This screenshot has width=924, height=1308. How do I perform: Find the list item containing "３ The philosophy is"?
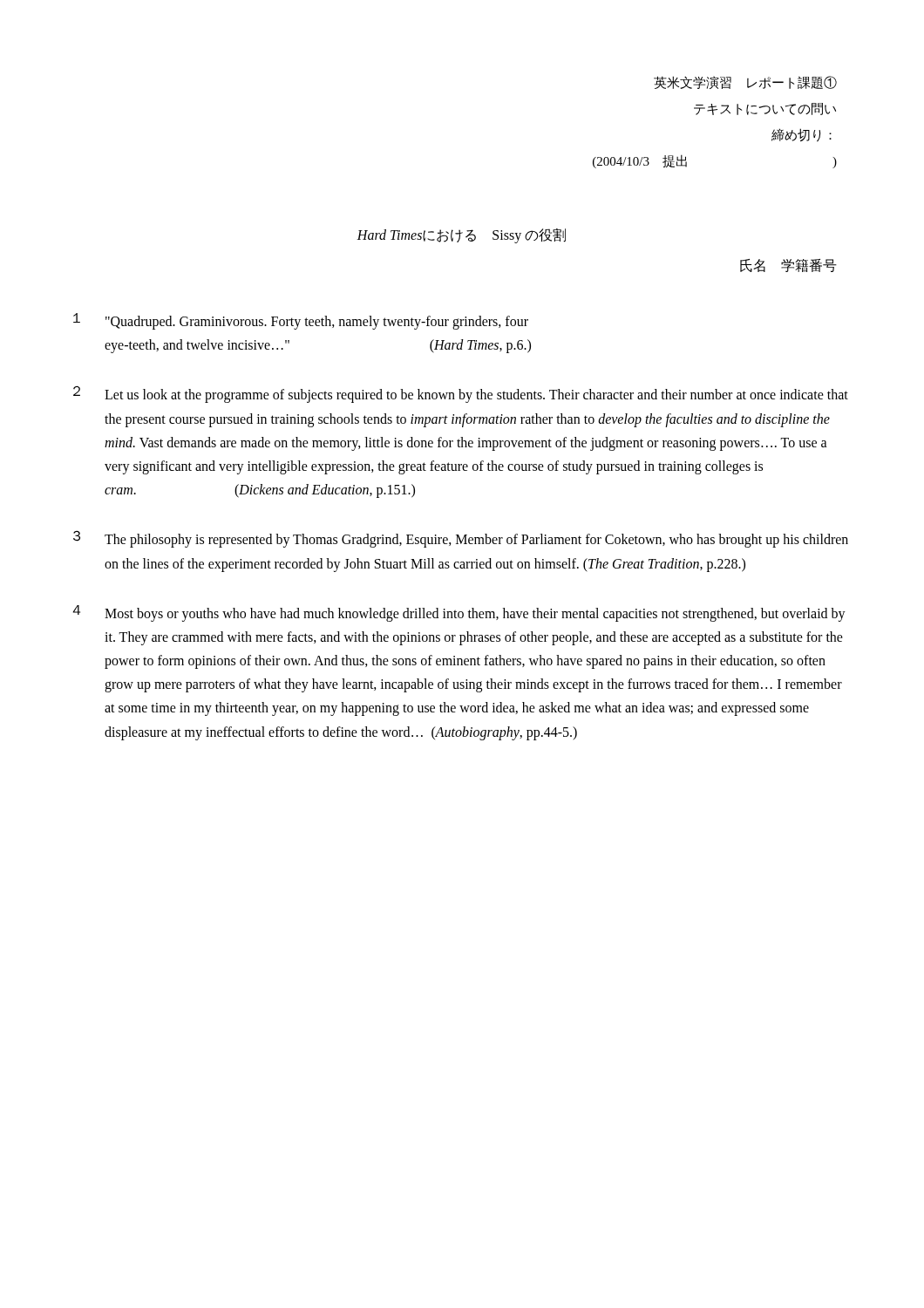462,552
